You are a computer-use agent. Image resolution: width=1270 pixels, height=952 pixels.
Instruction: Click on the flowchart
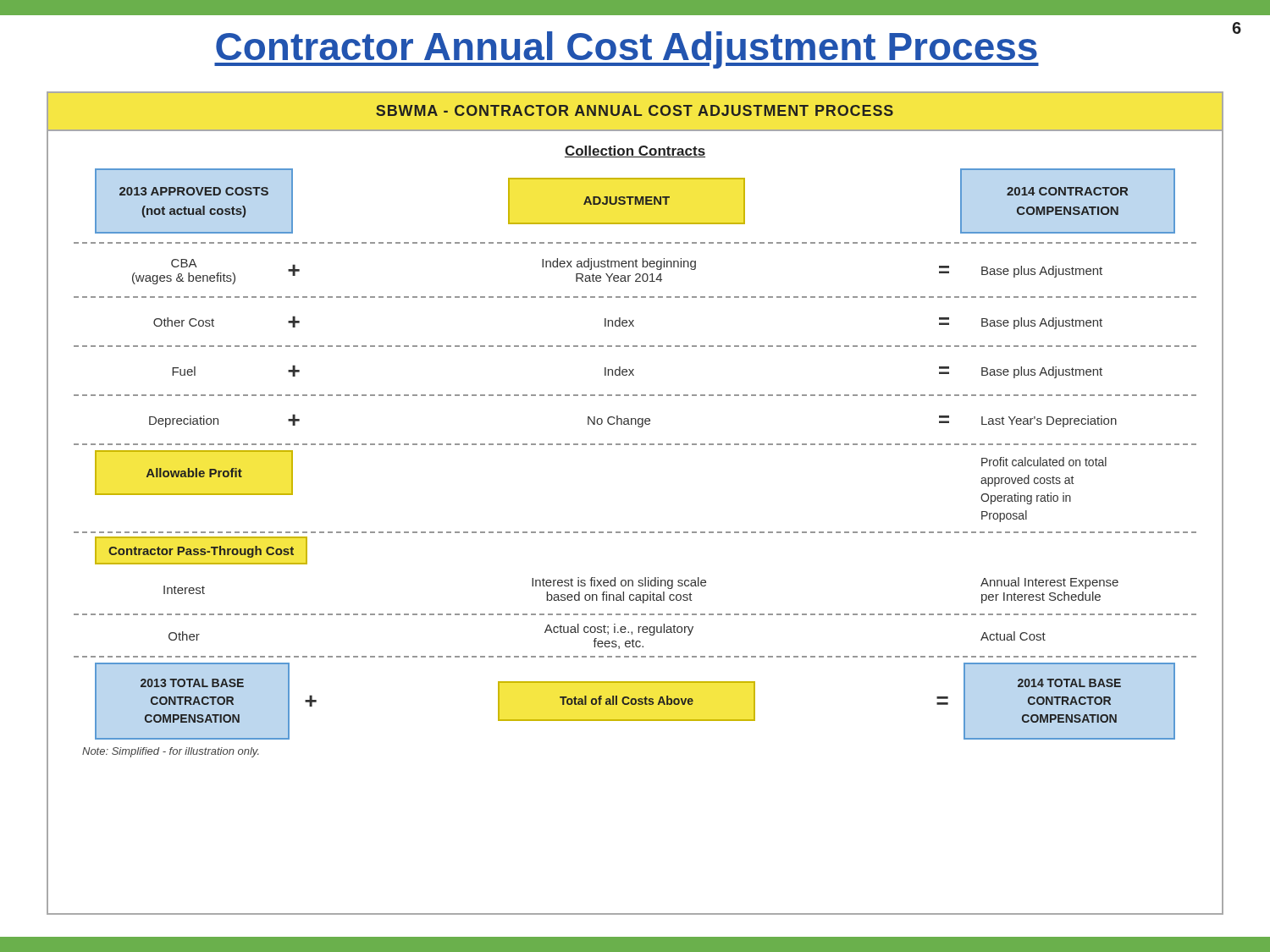coord(635,503)
